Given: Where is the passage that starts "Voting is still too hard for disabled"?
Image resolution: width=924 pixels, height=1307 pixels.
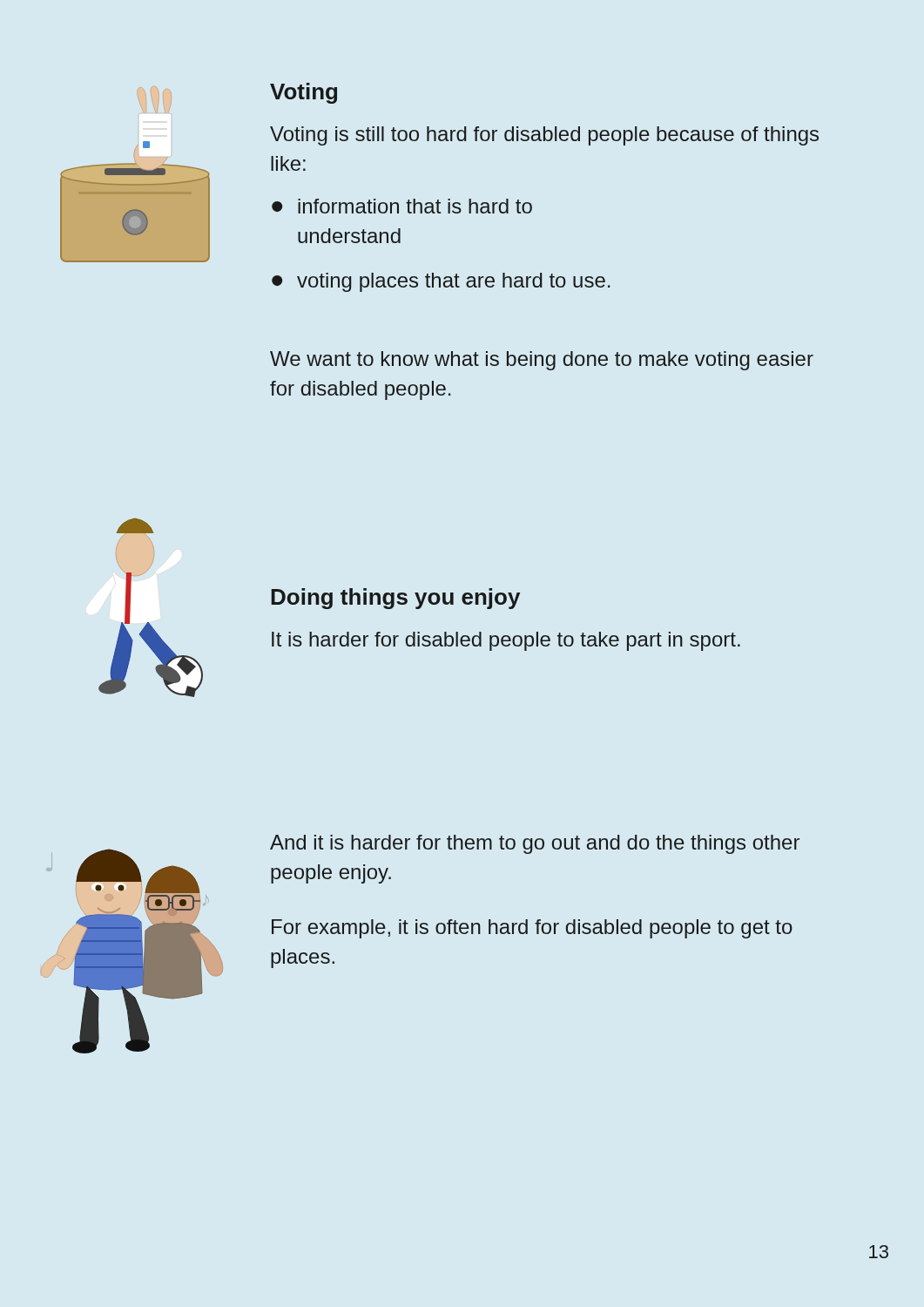Looking at the screenshot, I should 562,149.
